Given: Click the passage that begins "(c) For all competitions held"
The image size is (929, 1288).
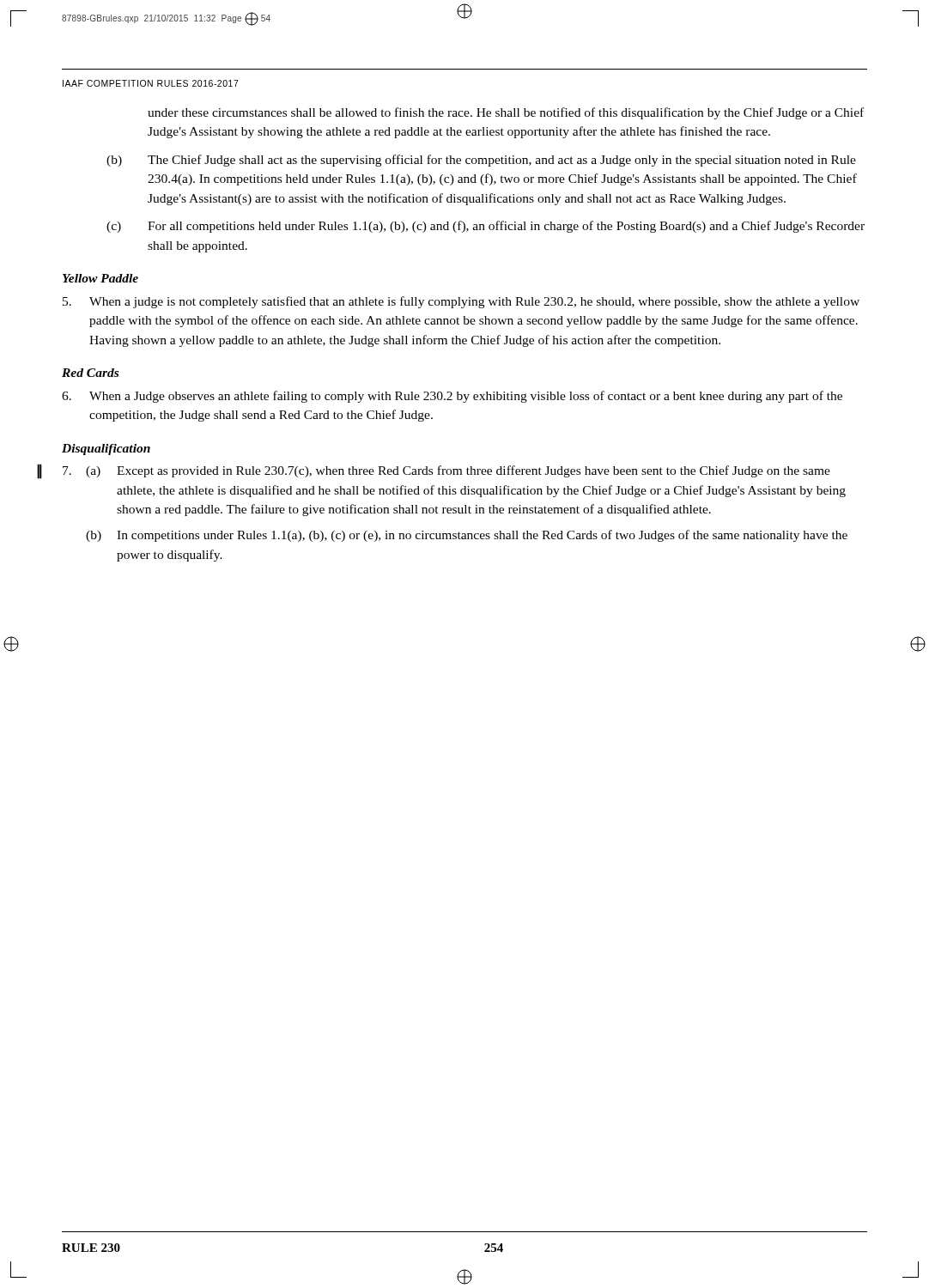Looking at the screenshot, I should (x=487, y=236).
